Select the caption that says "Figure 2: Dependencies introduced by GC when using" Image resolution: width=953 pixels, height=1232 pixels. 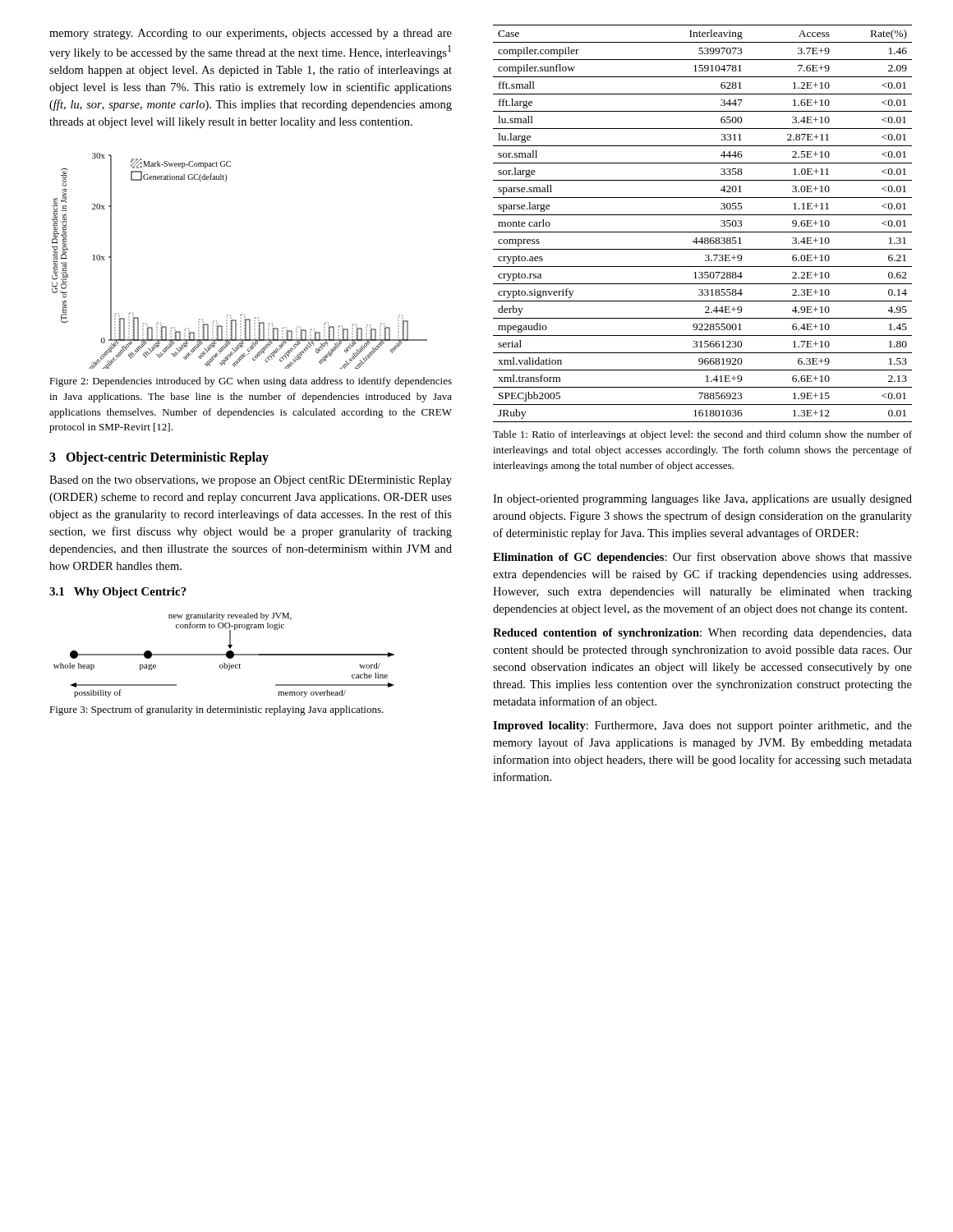tap(251, 405)
